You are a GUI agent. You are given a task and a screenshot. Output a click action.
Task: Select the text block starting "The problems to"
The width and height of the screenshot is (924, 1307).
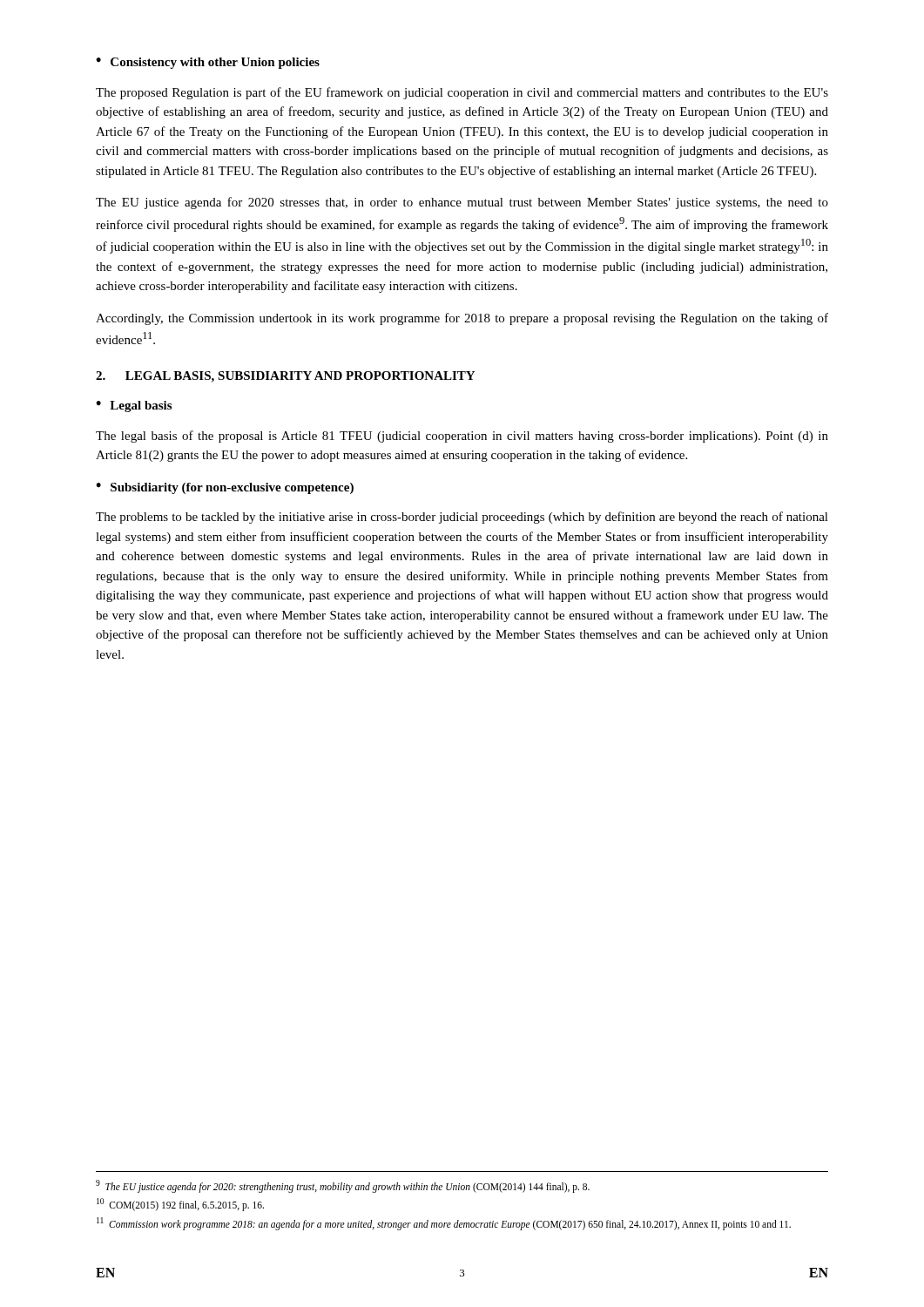click(x=462, y=586)
